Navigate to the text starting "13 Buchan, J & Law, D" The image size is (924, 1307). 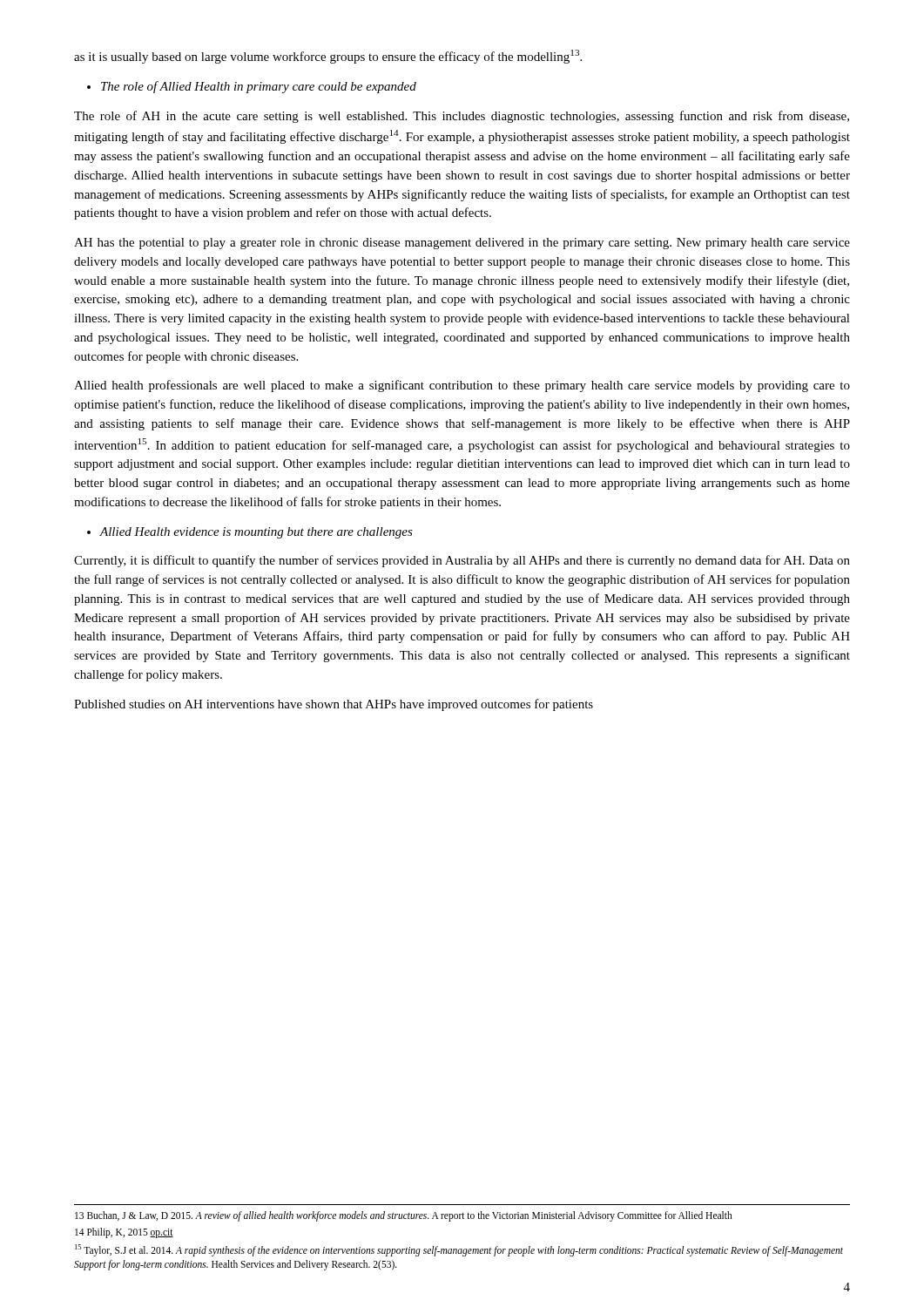coord(403,1215)
